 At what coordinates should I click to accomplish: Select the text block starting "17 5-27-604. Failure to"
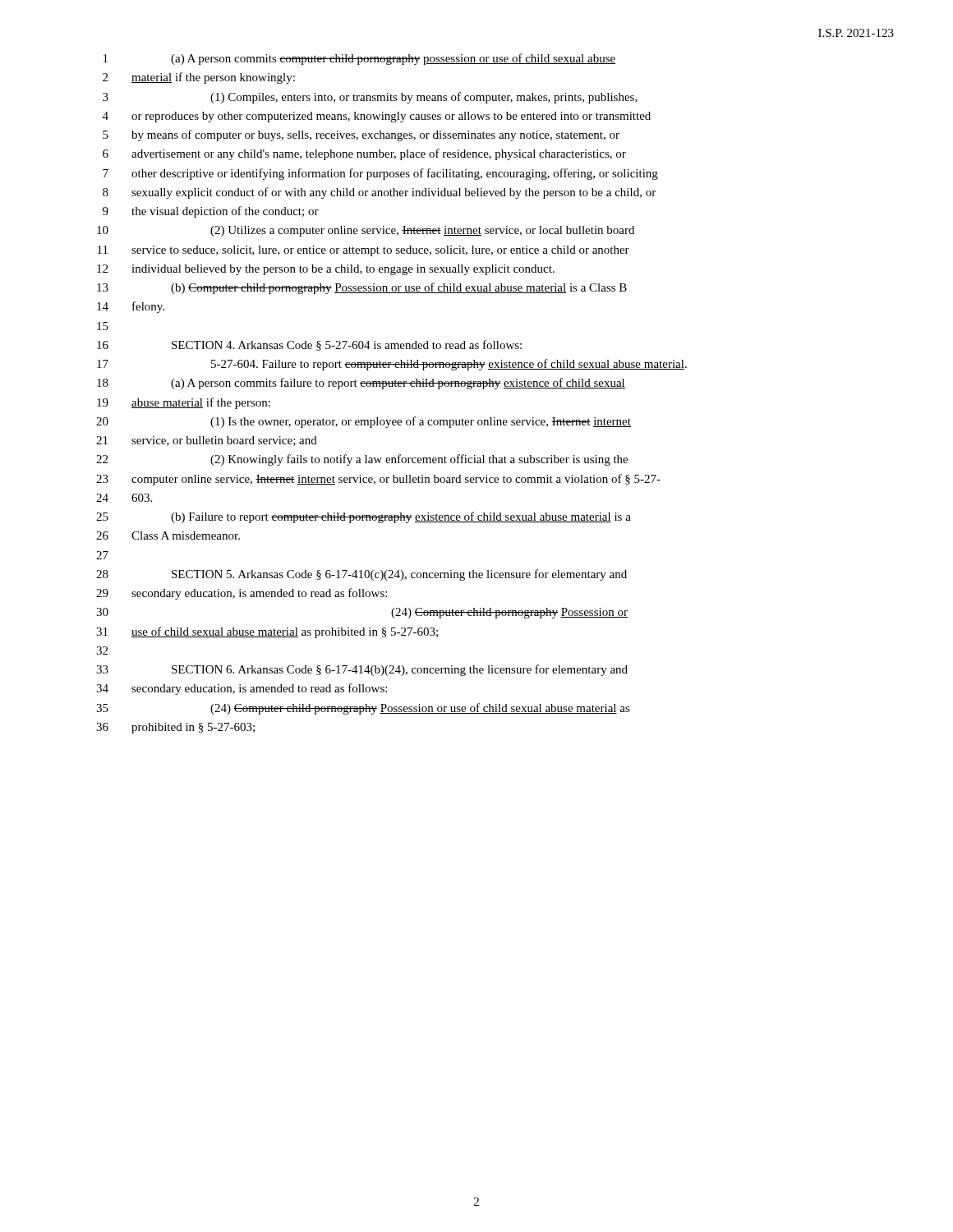click(485, 364)
